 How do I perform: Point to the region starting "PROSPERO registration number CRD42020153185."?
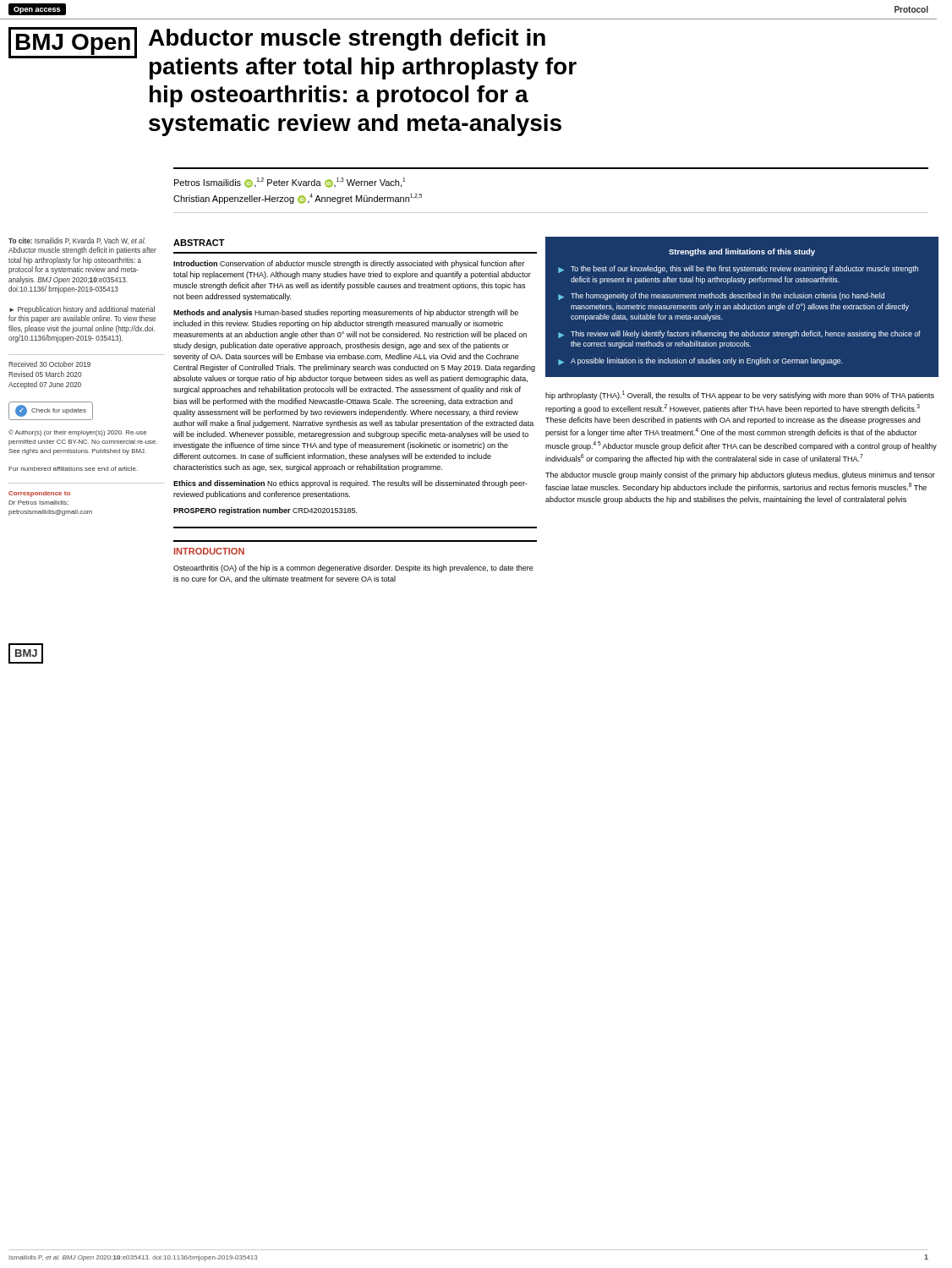(266, 510)
